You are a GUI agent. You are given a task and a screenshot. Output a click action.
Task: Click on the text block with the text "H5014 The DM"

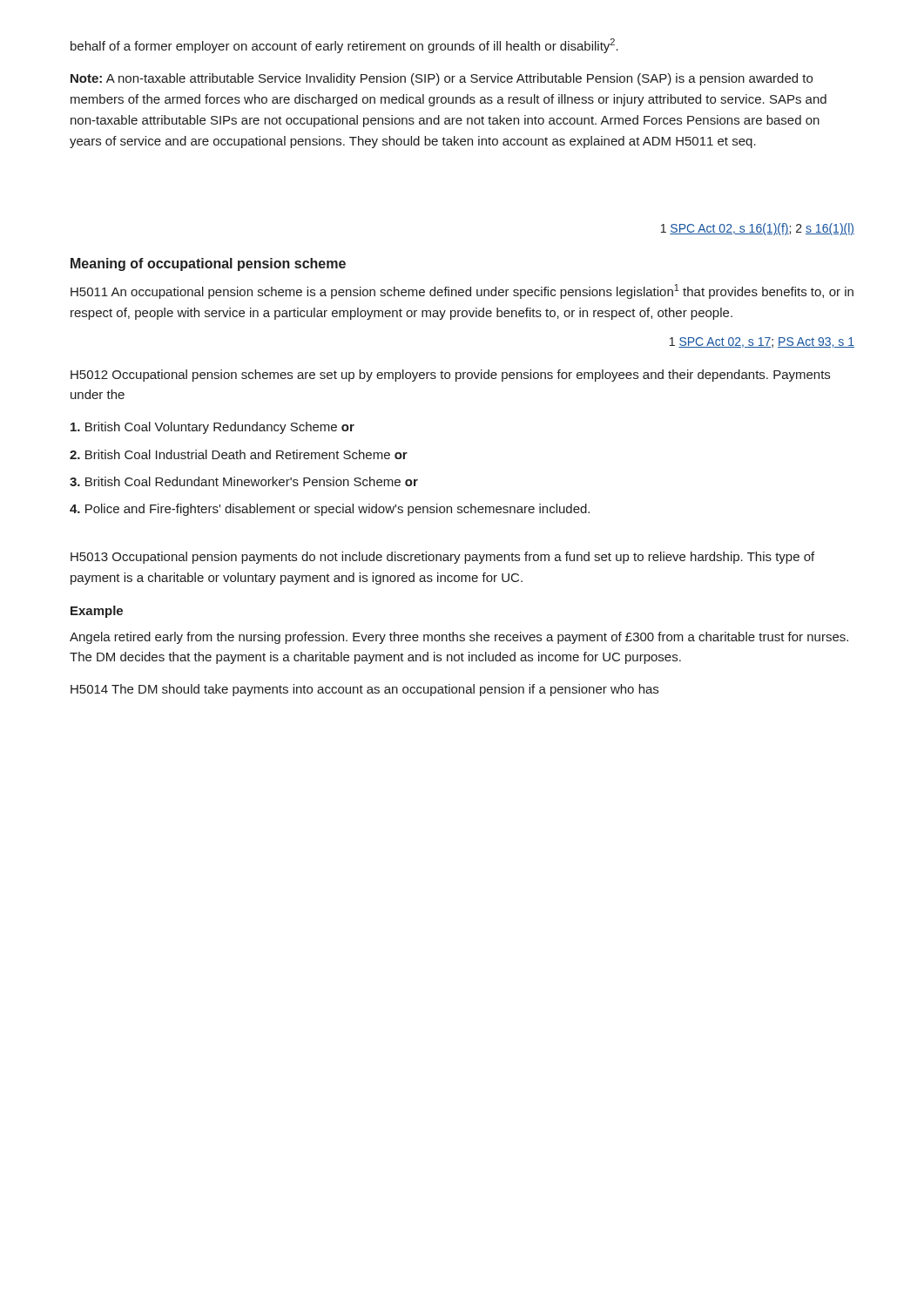coord(364,689)
